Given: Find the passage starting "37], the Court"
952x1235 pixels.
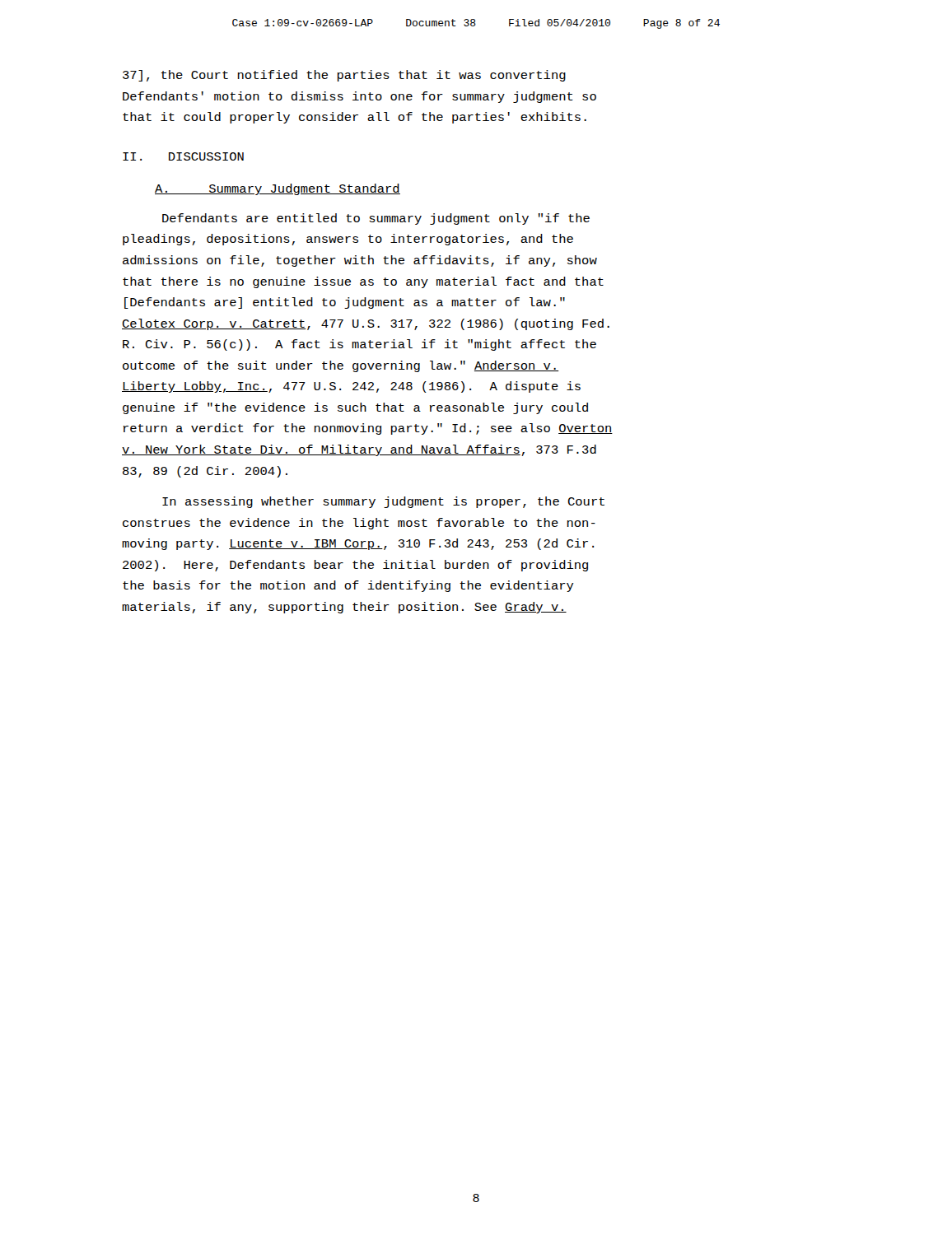Looking at the screenshot, I should tap(359, 97).
